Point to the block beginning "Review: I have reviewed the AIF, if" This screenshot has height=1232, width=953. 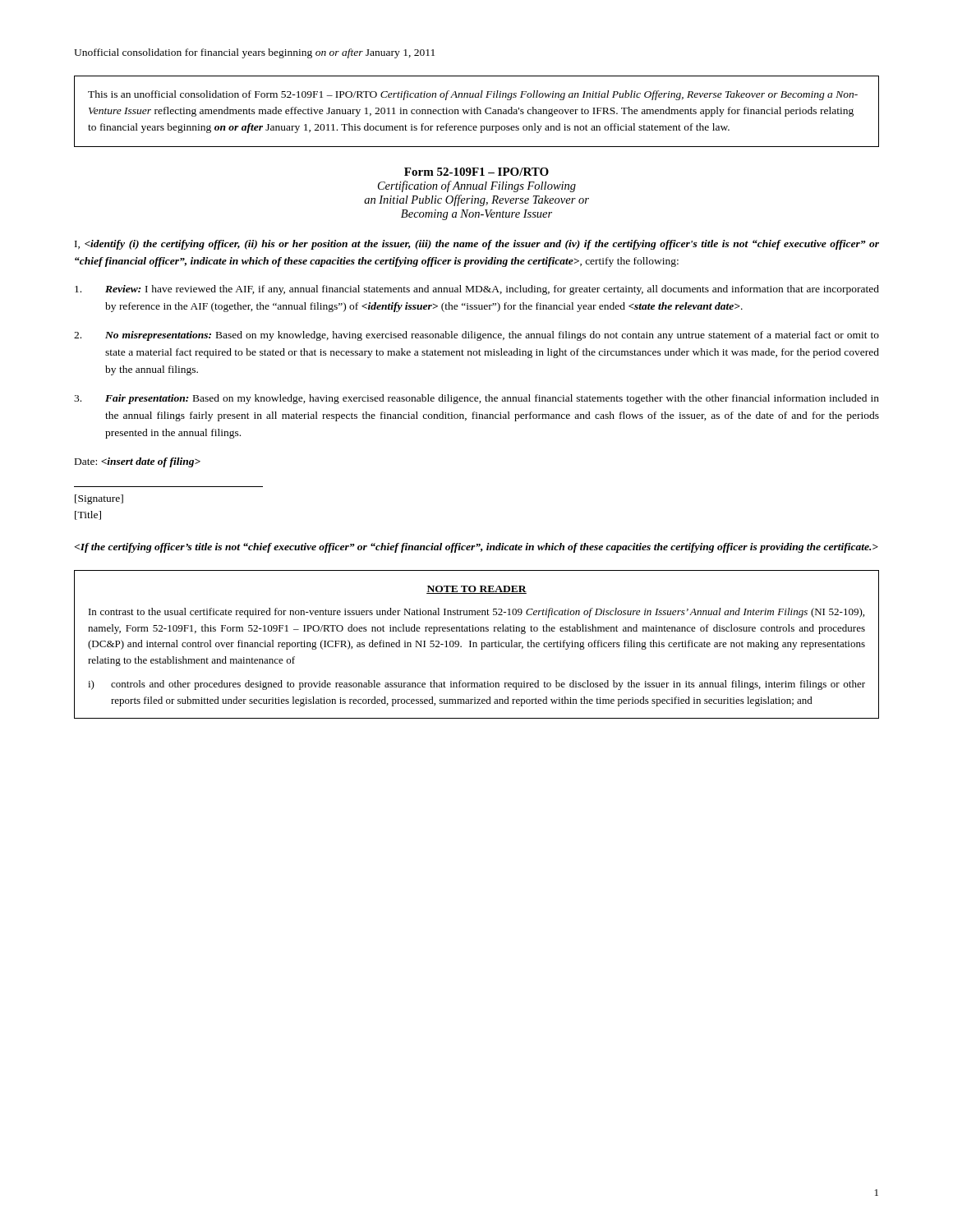pyautogui.click(x=476, y=298)
